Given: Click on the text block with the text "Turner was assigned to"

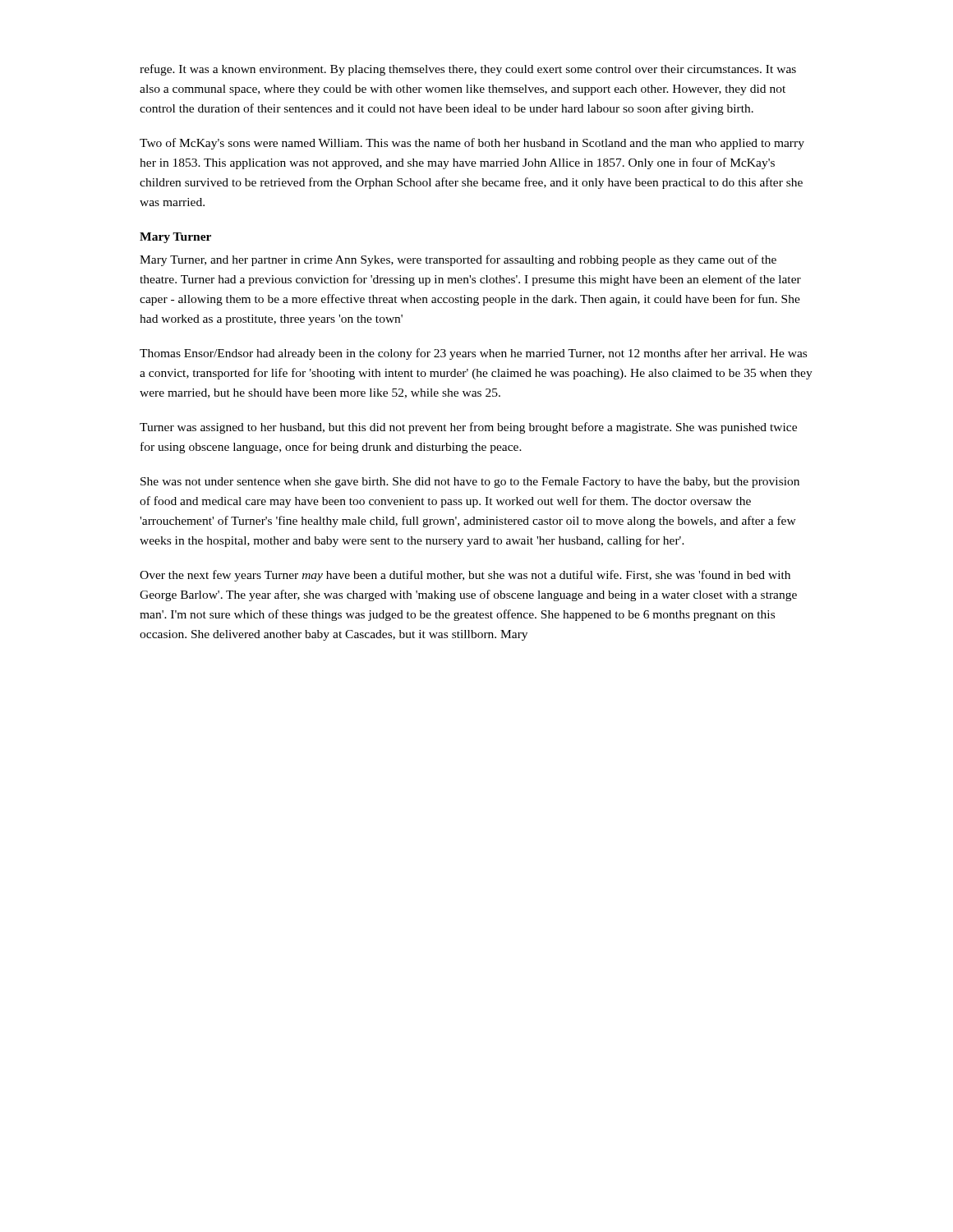Looking at the screenshot, I should point(469,437).
